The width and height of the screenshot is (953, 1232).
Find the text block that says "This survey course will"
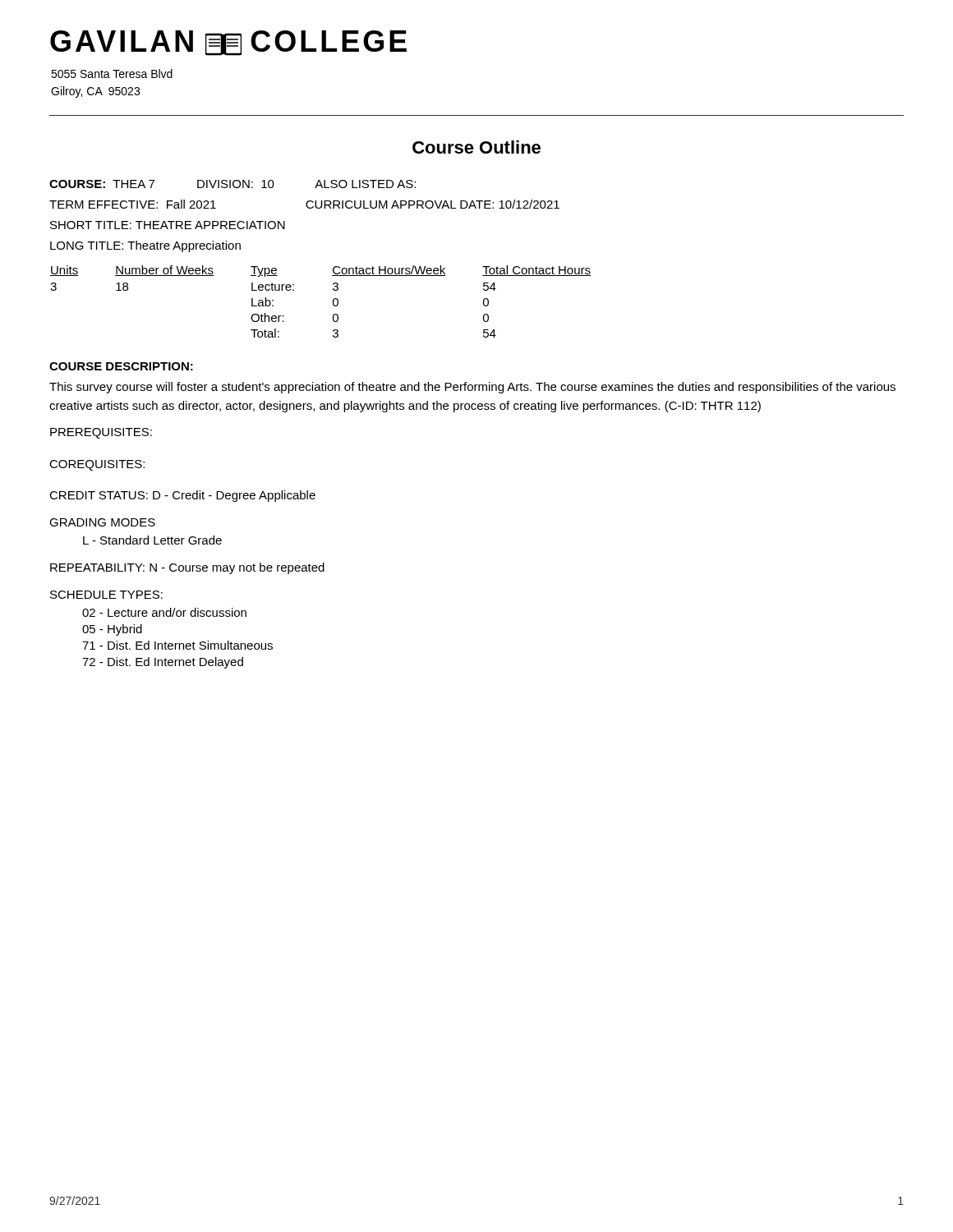coord(473,396)
